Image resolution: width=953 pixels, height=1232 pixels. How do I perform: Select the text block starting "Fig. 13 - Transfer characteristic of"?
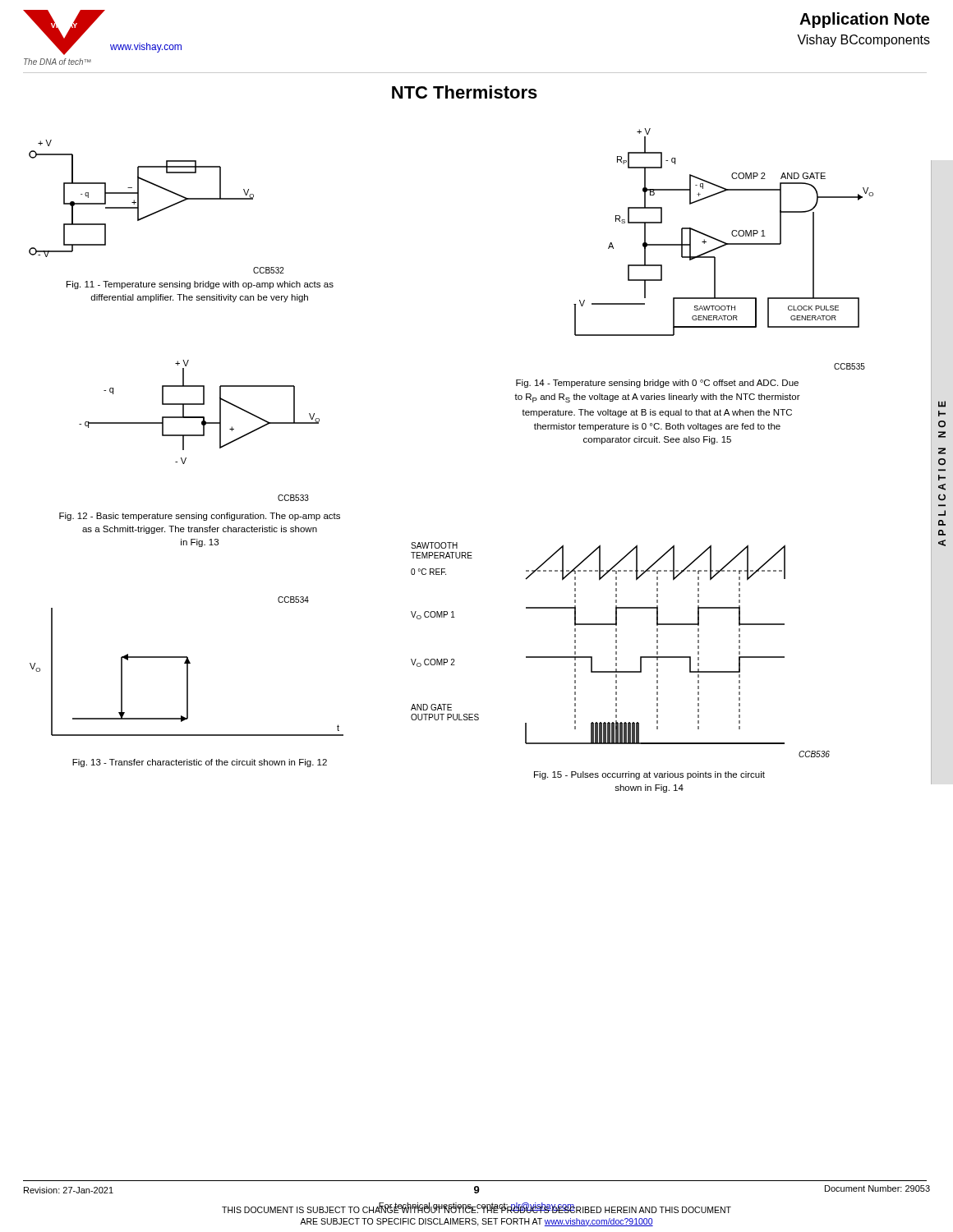(x=200, y=762)
